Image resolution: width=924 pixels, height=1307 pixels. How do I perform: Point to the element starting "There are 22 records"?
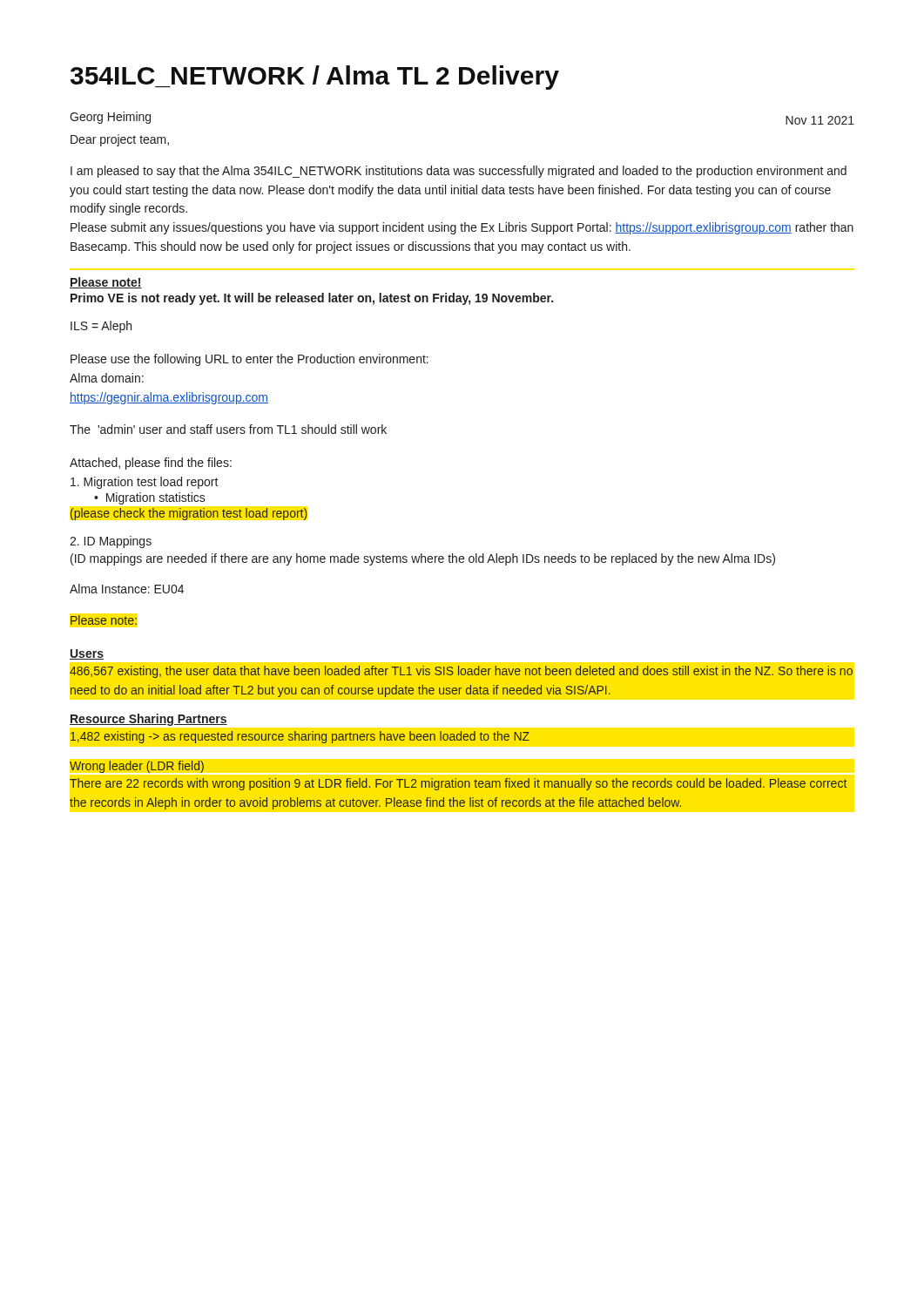tap(458, 793)
